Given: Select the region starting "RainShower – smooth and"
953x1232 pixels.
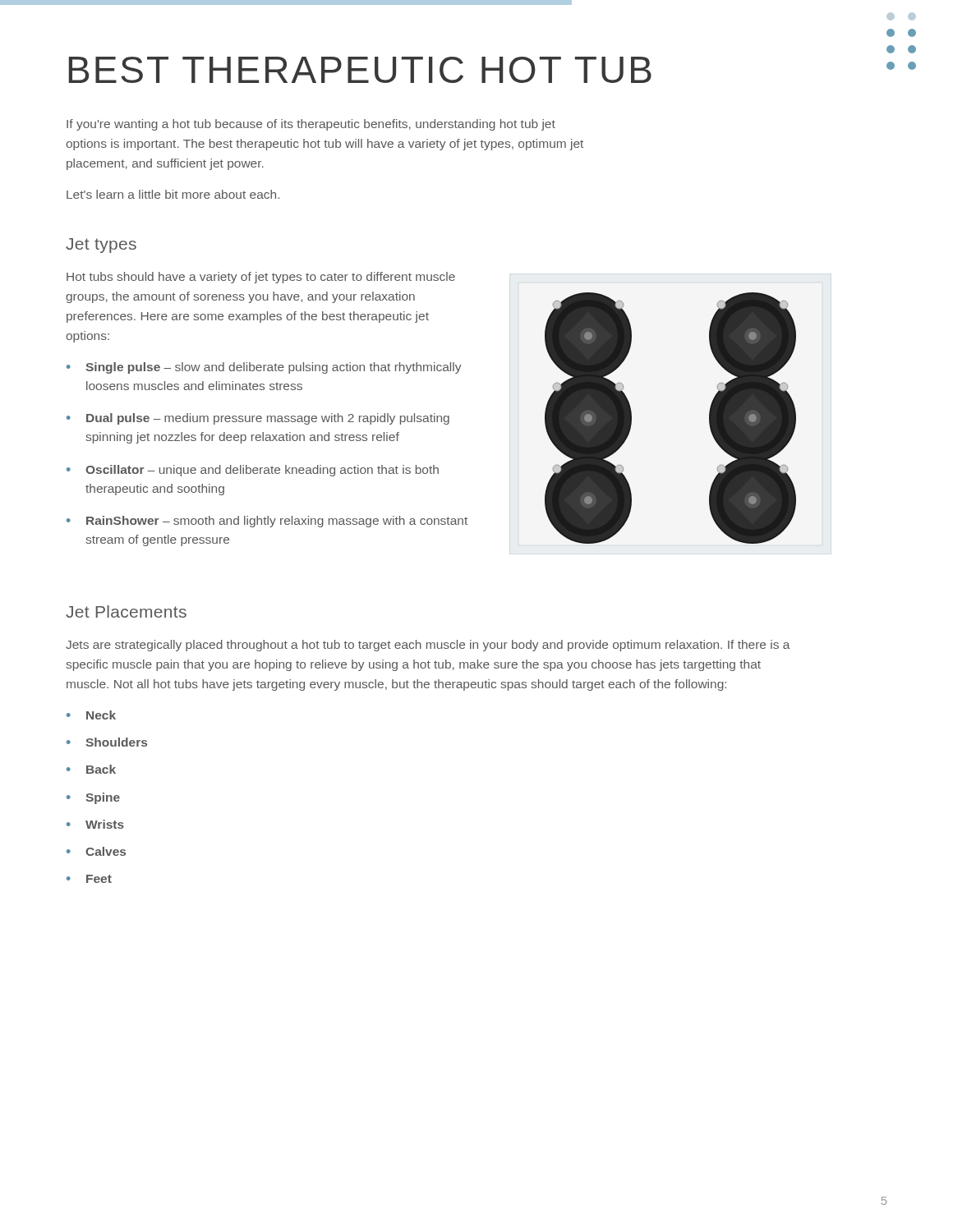Looking at the screenshot, I should [277, 530].
